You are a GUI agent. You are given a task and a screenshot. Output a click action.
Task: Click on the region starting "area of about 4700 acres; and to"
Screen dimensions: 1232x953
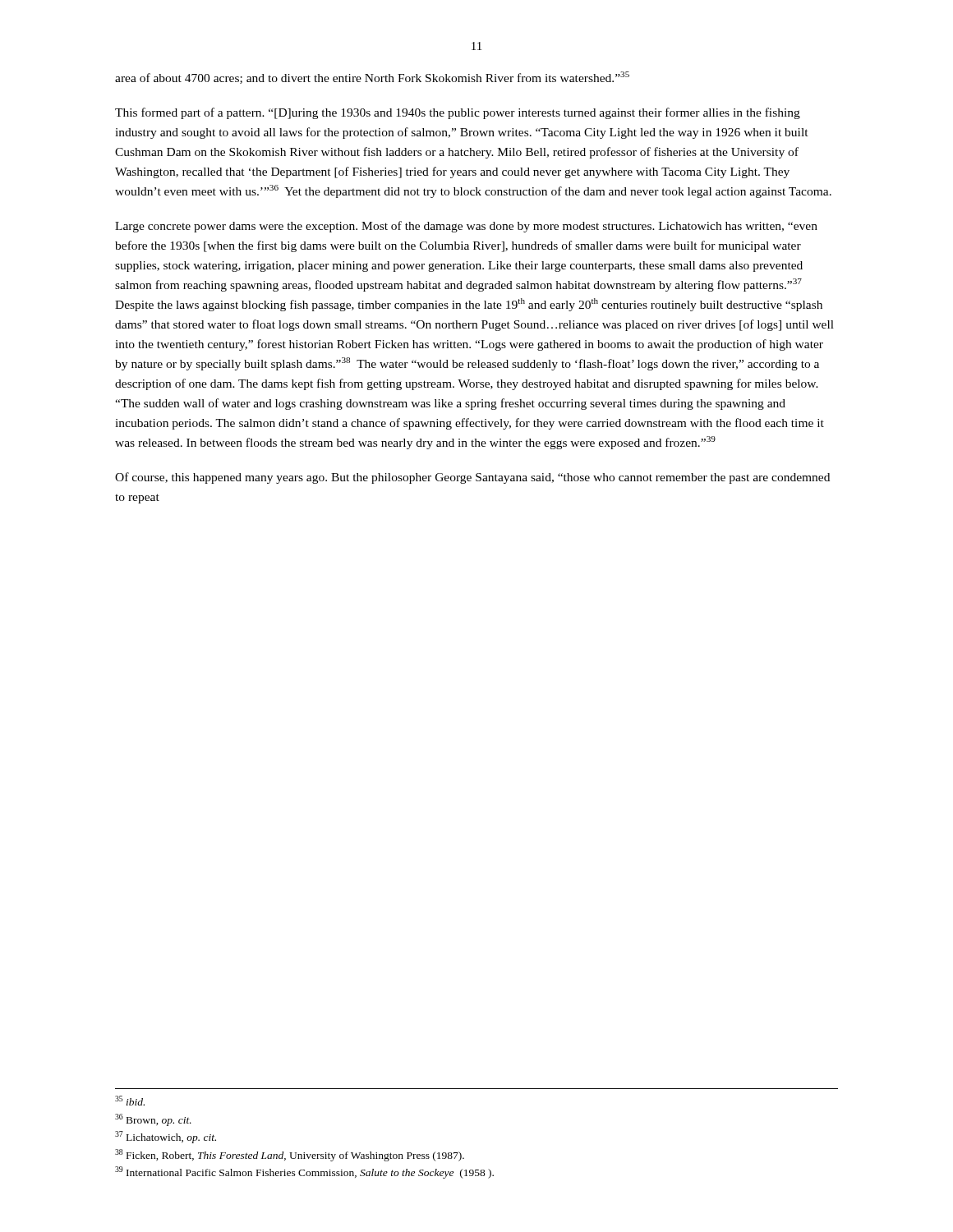[476, 78]
